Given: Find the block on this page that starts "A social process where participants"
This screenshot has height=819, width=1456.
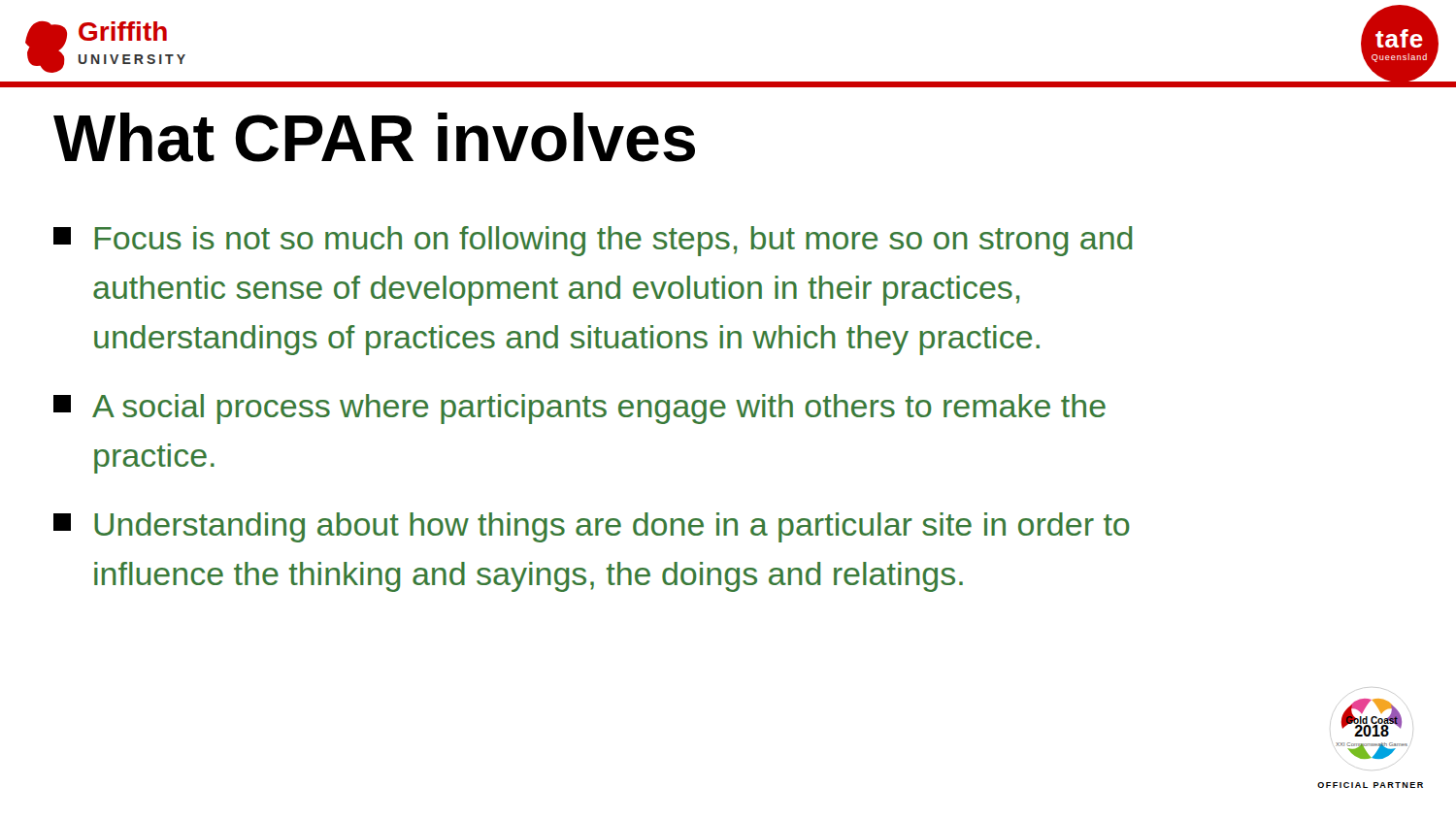Looking at the screenshot, I should point(580,431).
